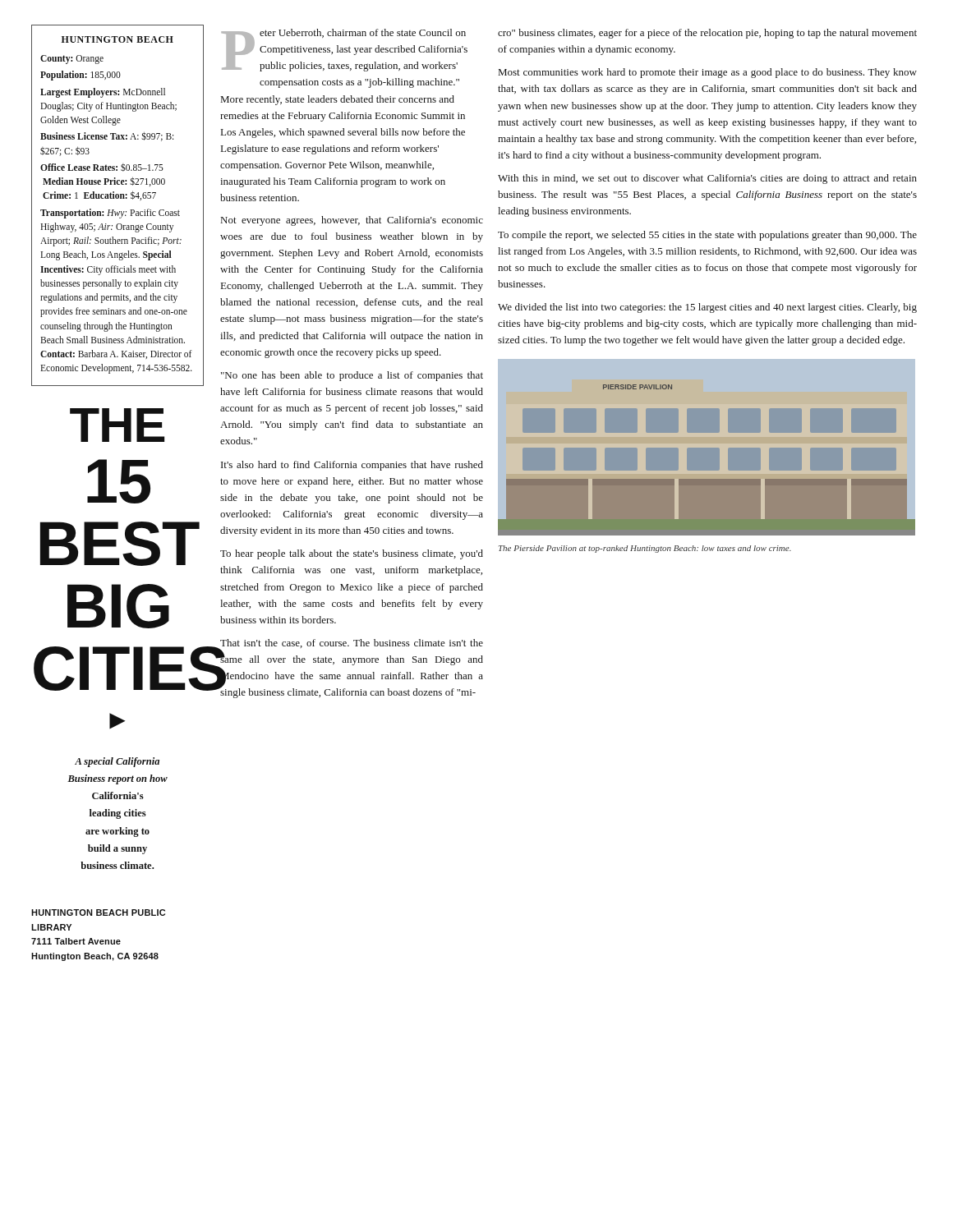Select the table that reads "HUNTINGTON BEACH County:"
The height and width of the screenshot is (1232, 953).
click(118, 205)
